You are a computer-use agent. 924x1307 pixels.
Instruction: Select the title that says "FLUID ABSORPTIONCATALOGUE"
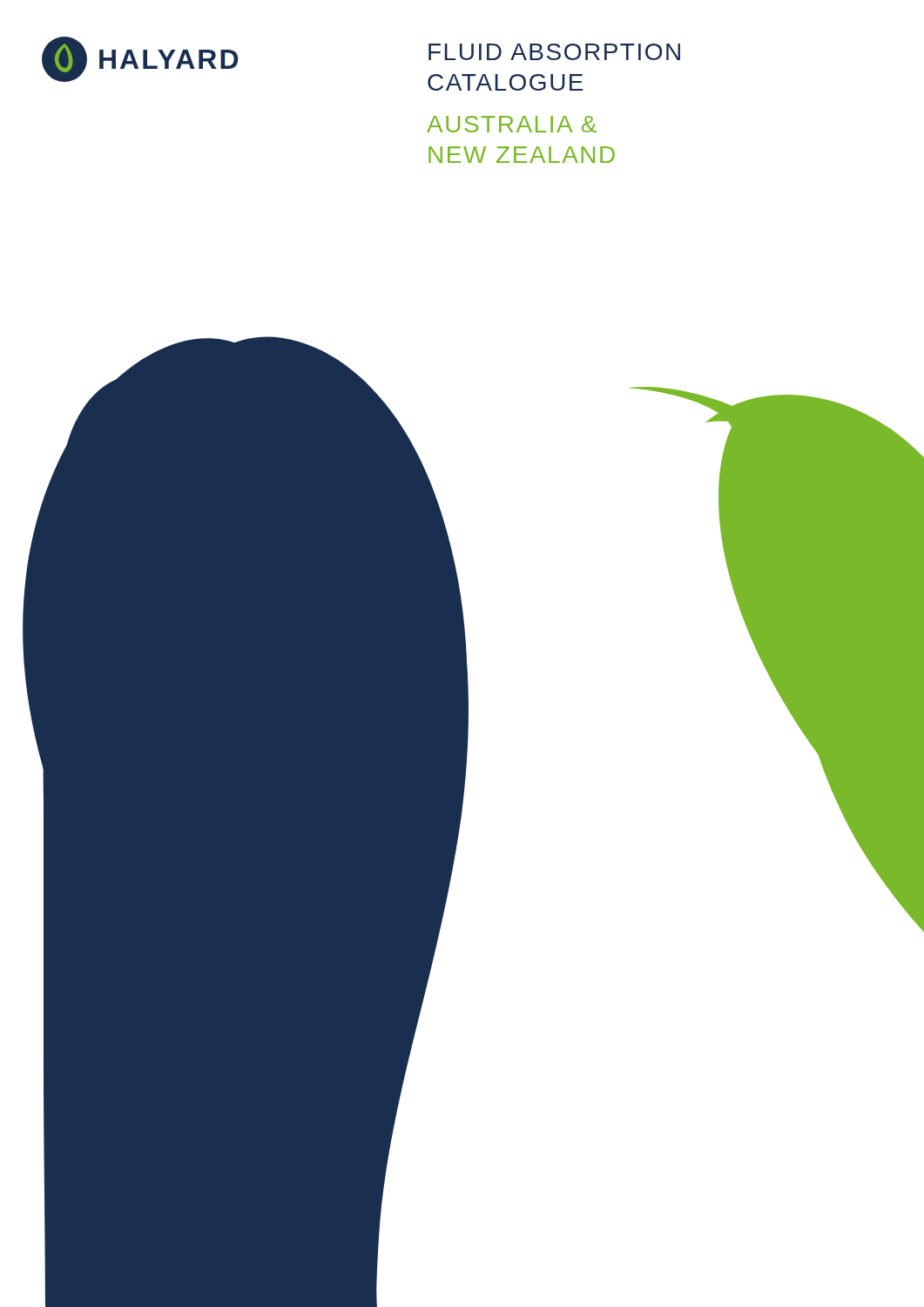555,67
